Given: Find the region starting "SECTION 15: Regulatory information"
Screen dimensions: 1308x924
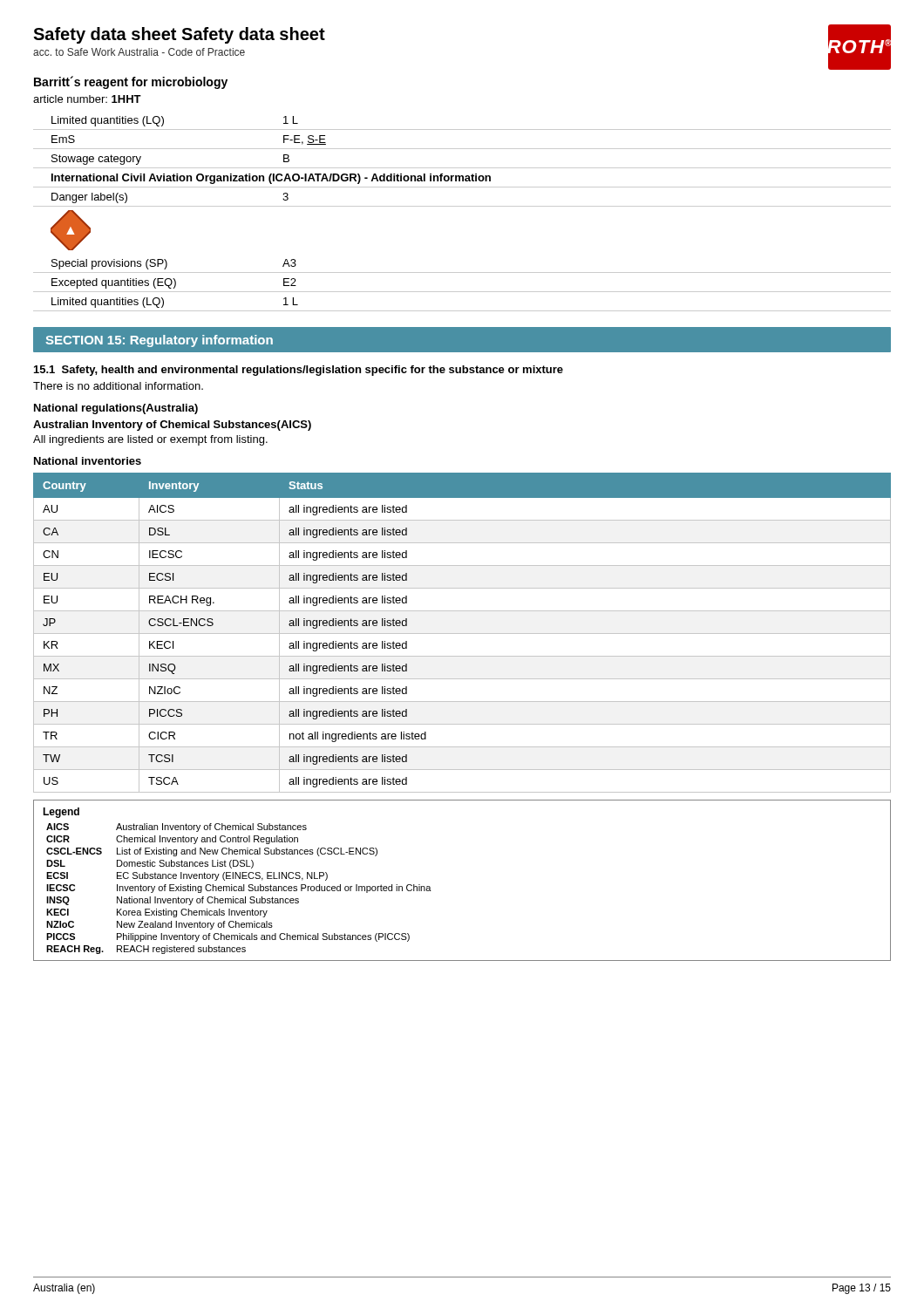Looking at the screenshot, I should click(x=159, y=340).
